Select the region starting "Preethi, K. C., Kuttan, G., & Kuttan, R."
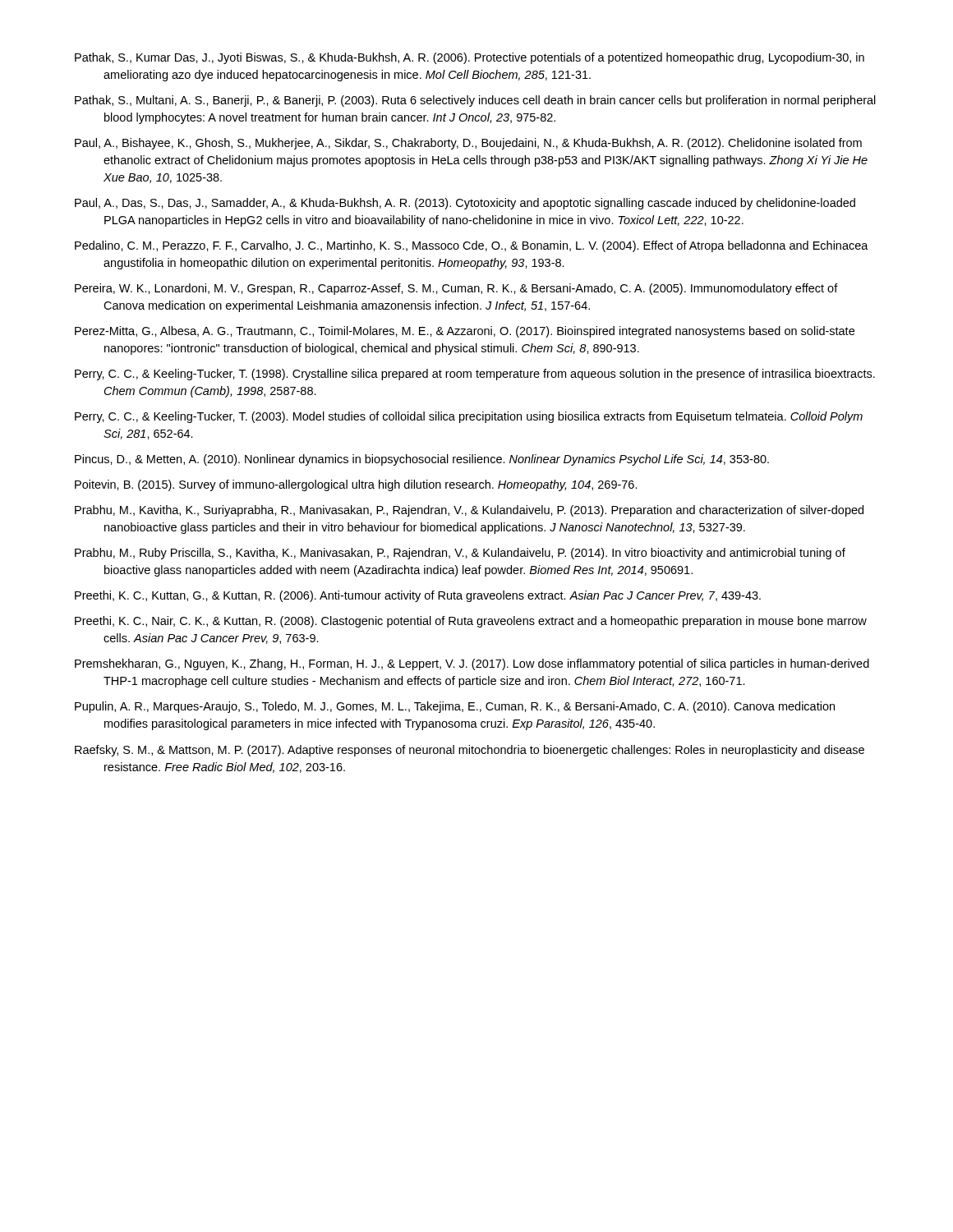 [418, 596]
